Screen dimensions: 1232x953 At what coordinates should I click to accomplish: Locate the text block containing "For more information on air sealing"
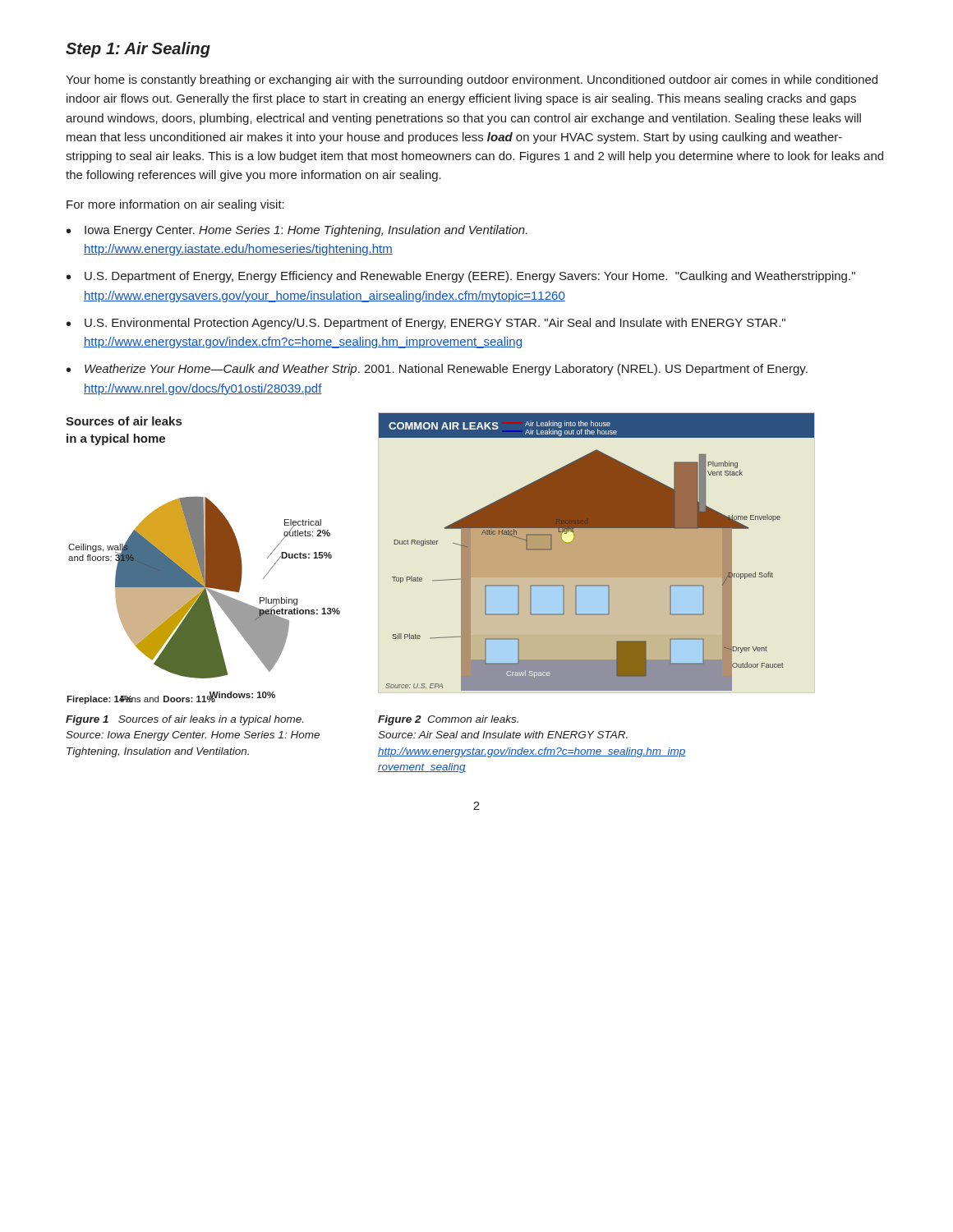point(175,204)
